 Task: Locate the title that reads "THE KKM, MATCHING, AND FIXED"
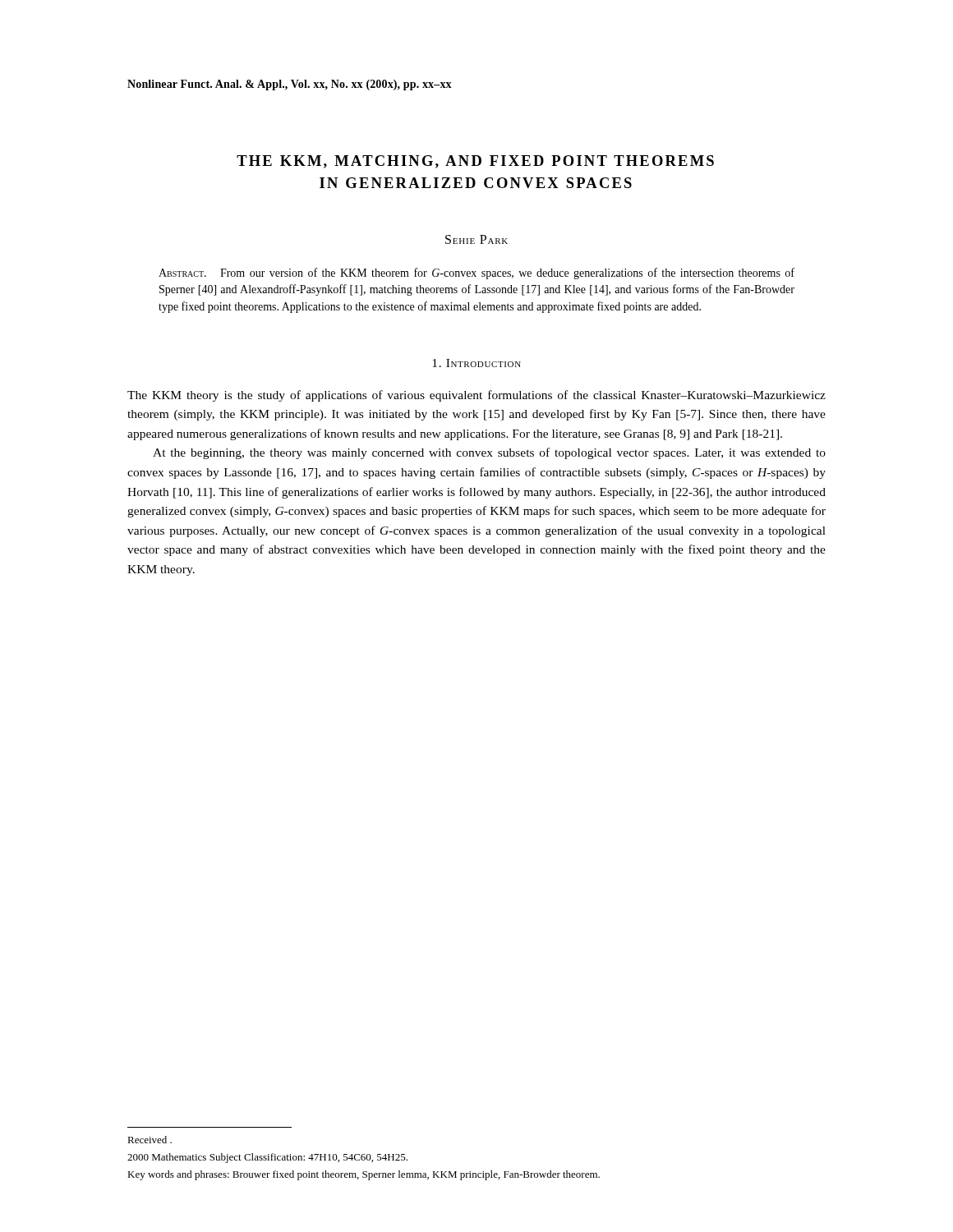pos(476,172)
